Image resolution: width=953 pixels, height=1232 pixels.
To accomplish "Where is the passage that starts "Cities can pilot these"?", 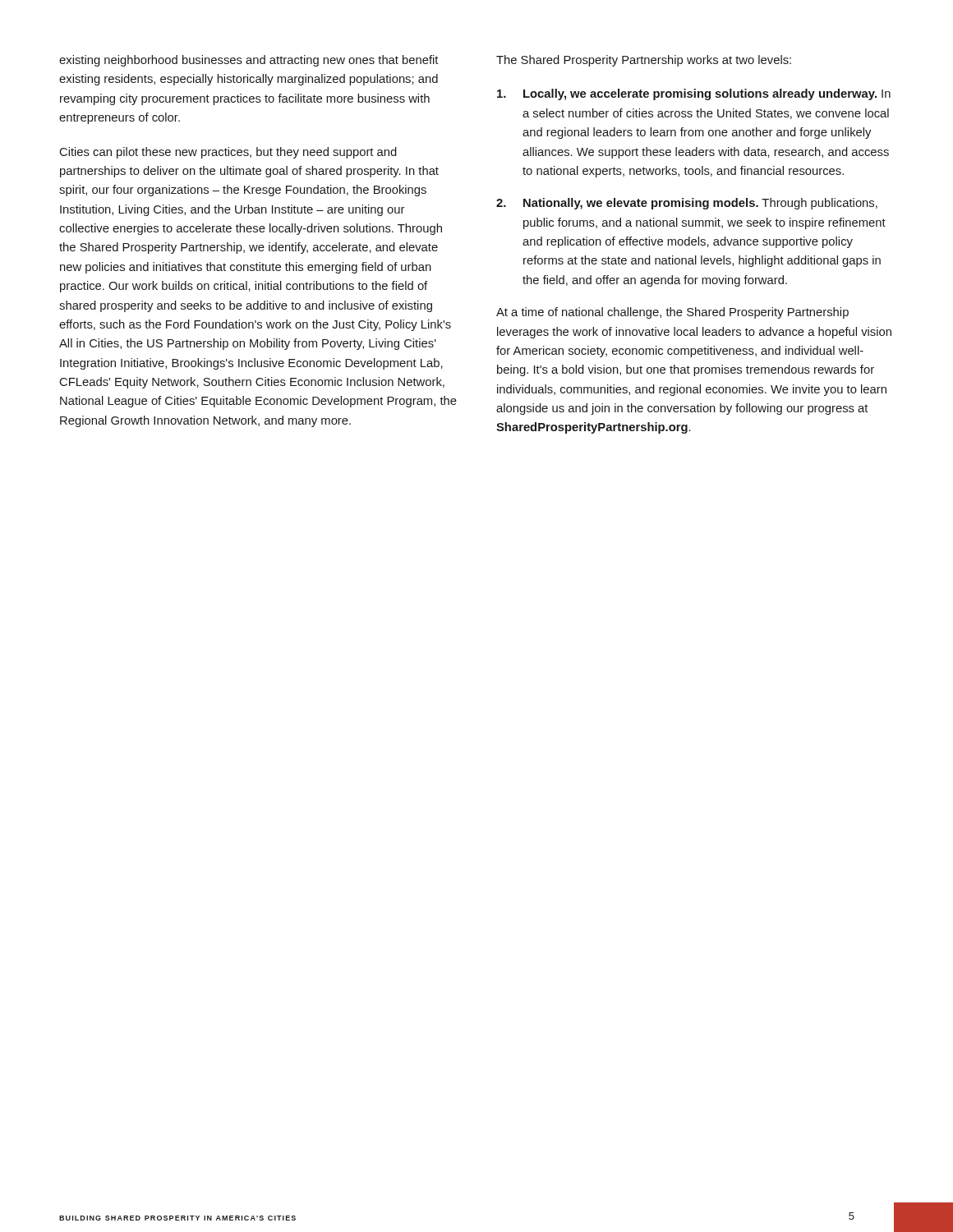I will click(258, 286).
